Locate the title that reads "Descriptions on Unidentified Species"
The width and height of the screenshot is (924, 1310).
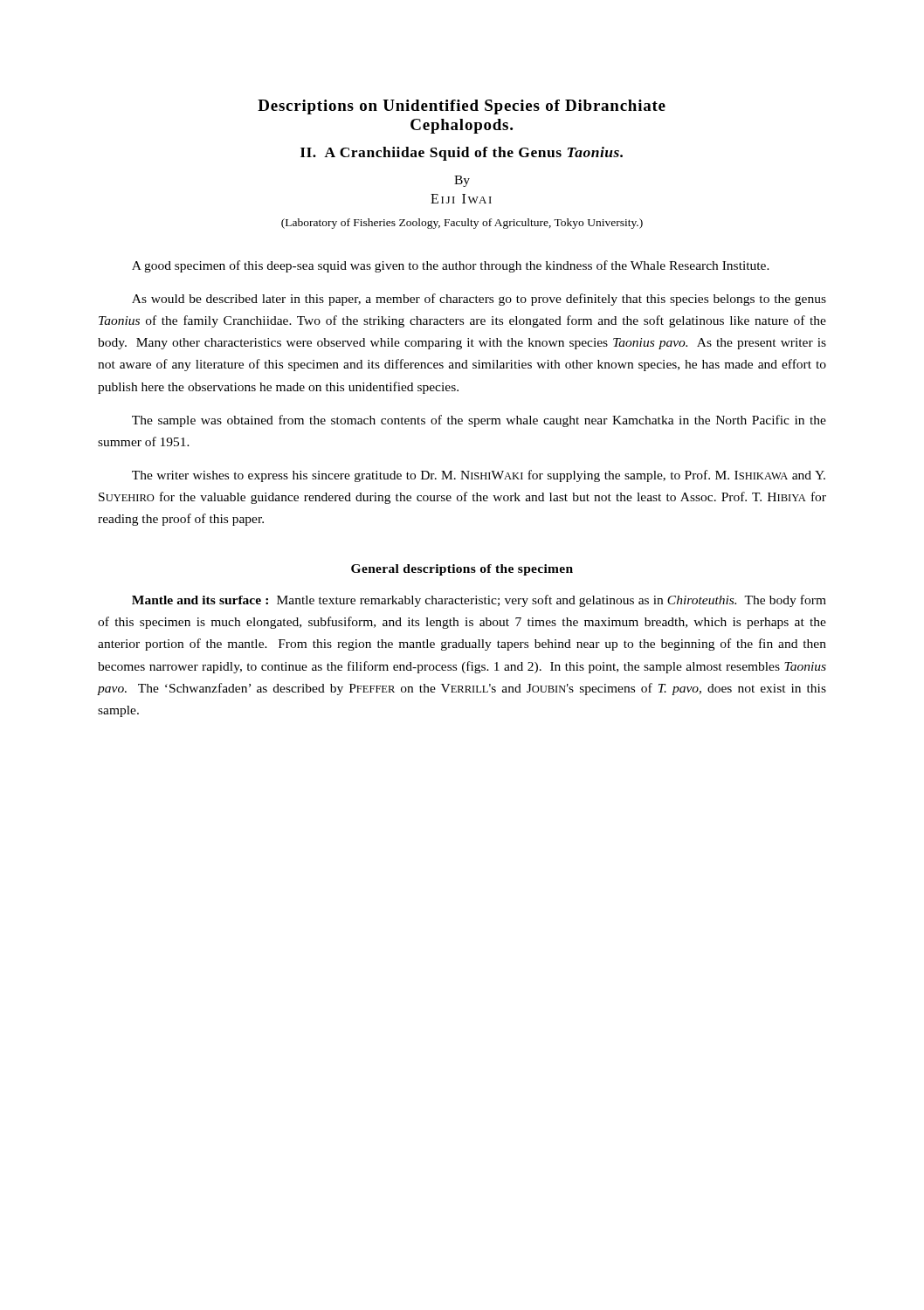coord(462,115)
